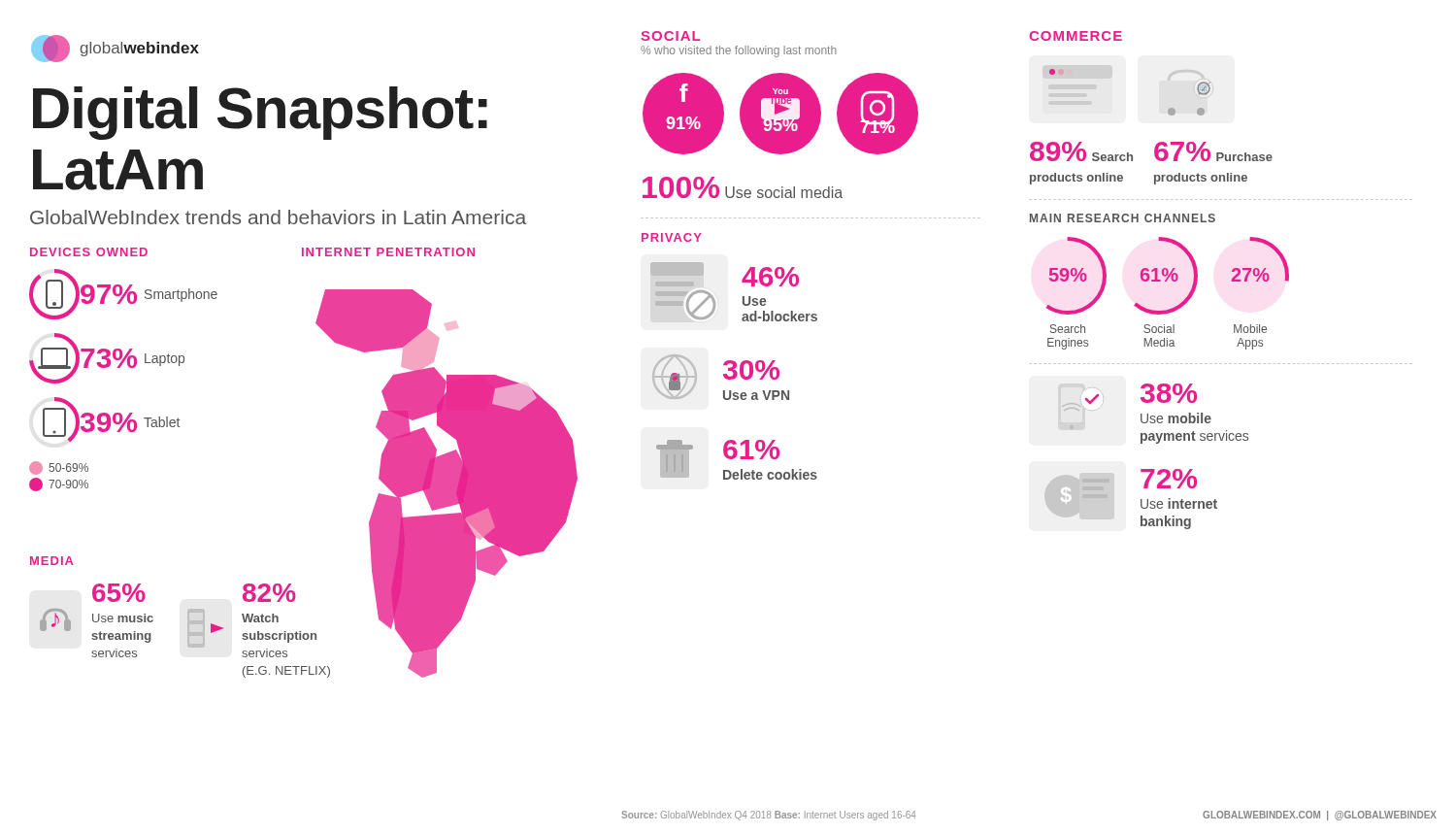Image resolution: width=1456 pixels, height=834 pixels.
Task: Locate the block of text that opens with "89% Searchproducts online"
Action: tap(1151, 160)
